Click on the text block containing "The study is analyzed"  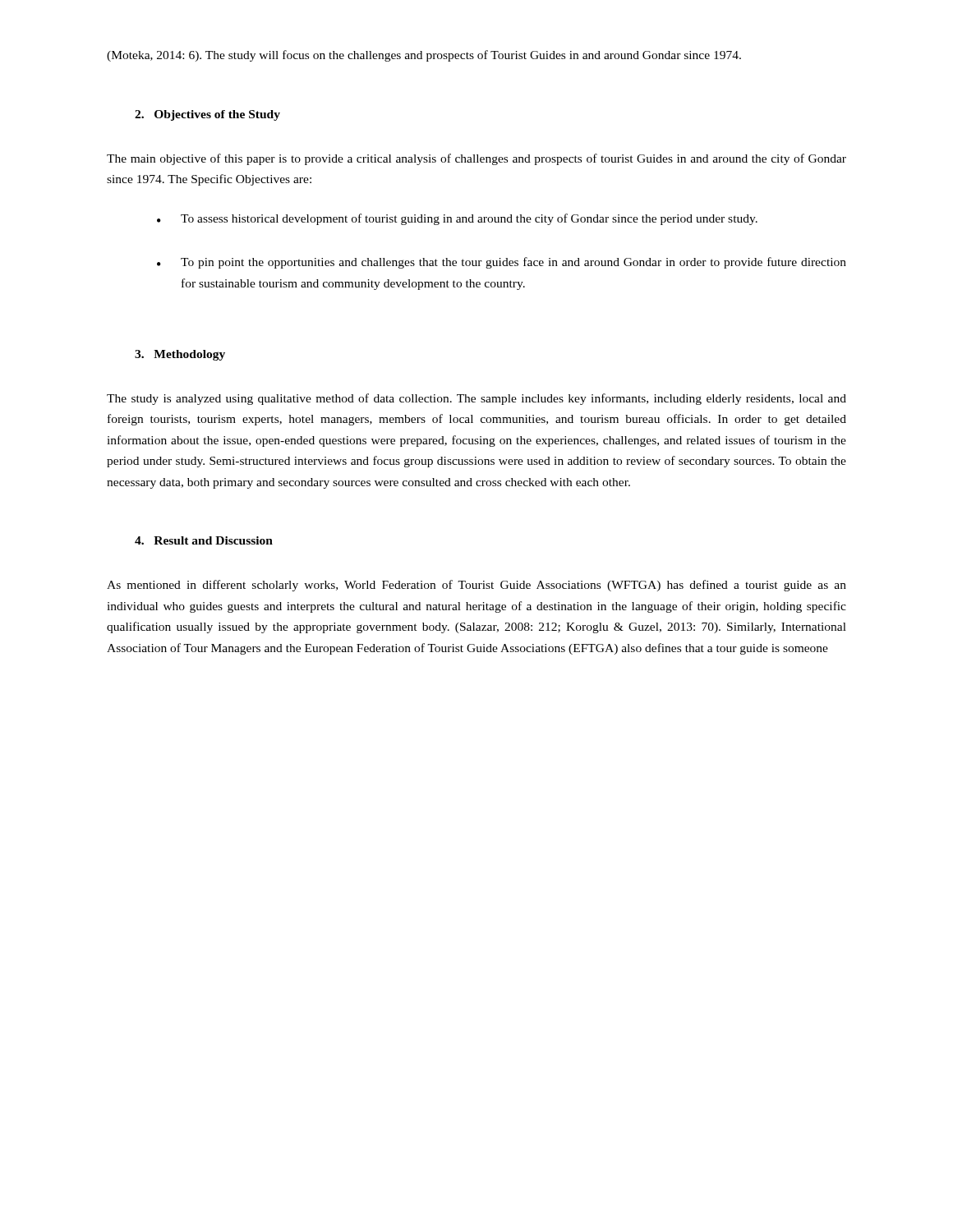[x=476, y=440]
